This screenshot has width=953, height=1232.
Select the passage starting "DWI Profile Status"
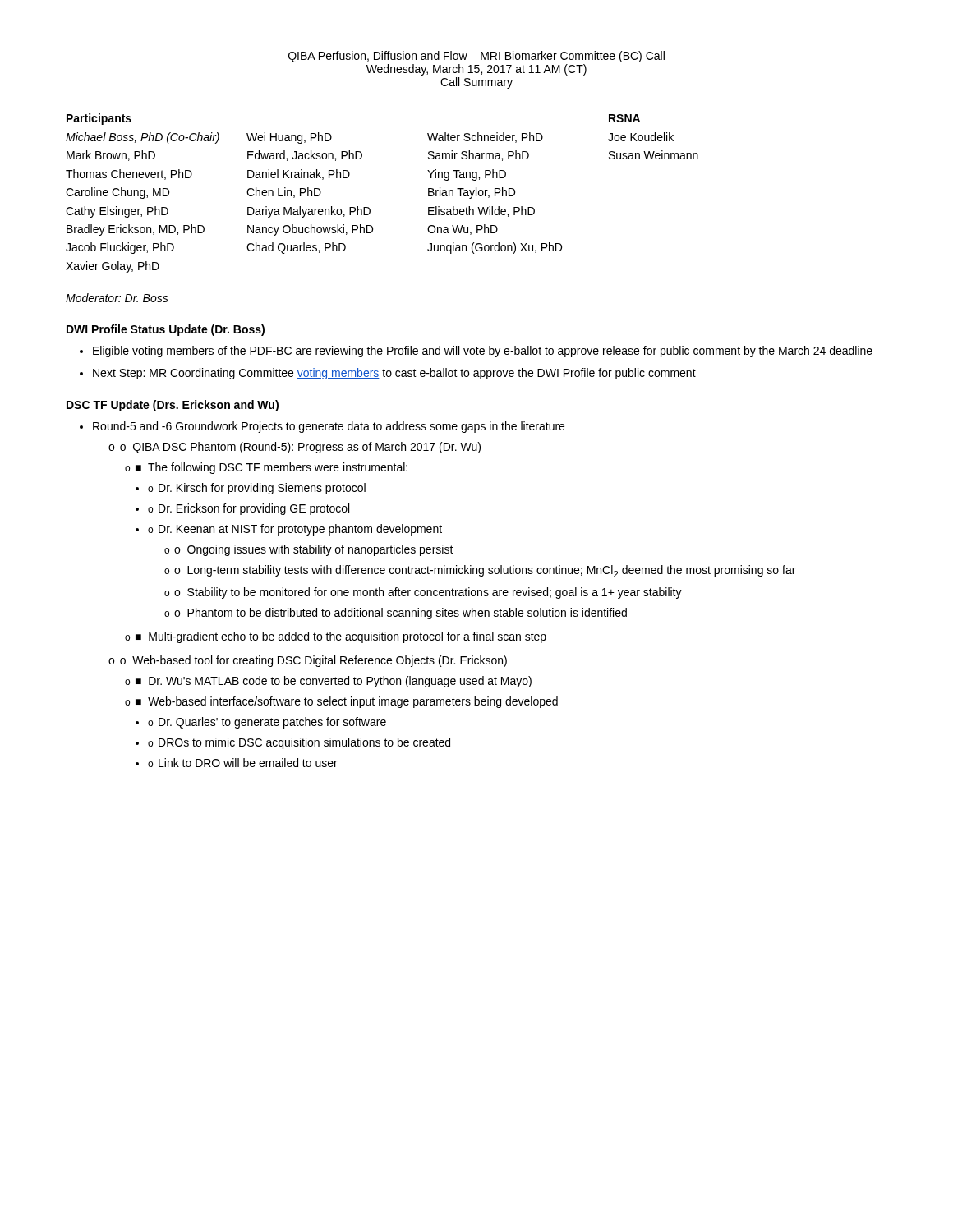point(165,329)
